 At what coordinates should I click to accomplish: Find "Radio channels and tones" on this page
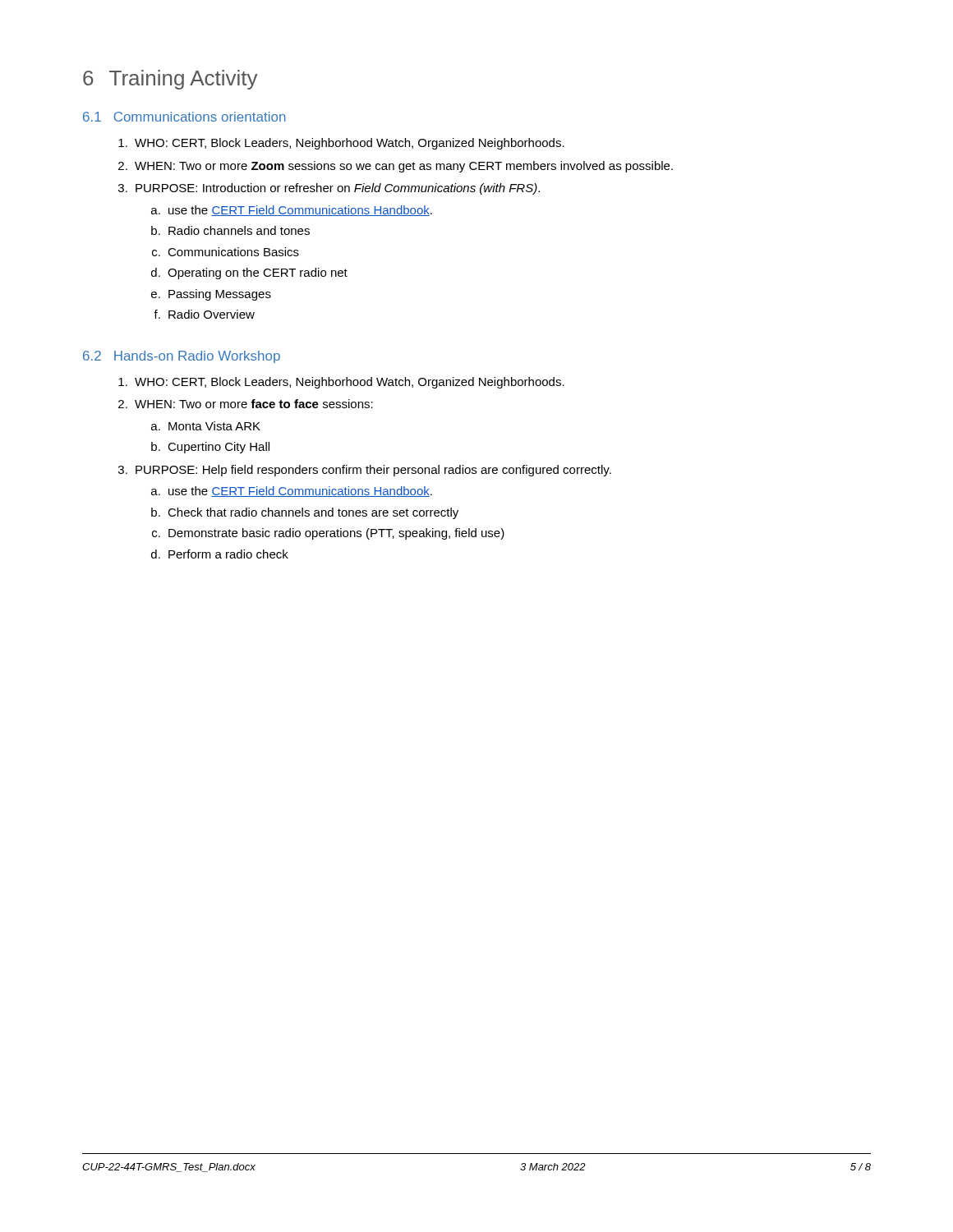[x=239, y=230]
